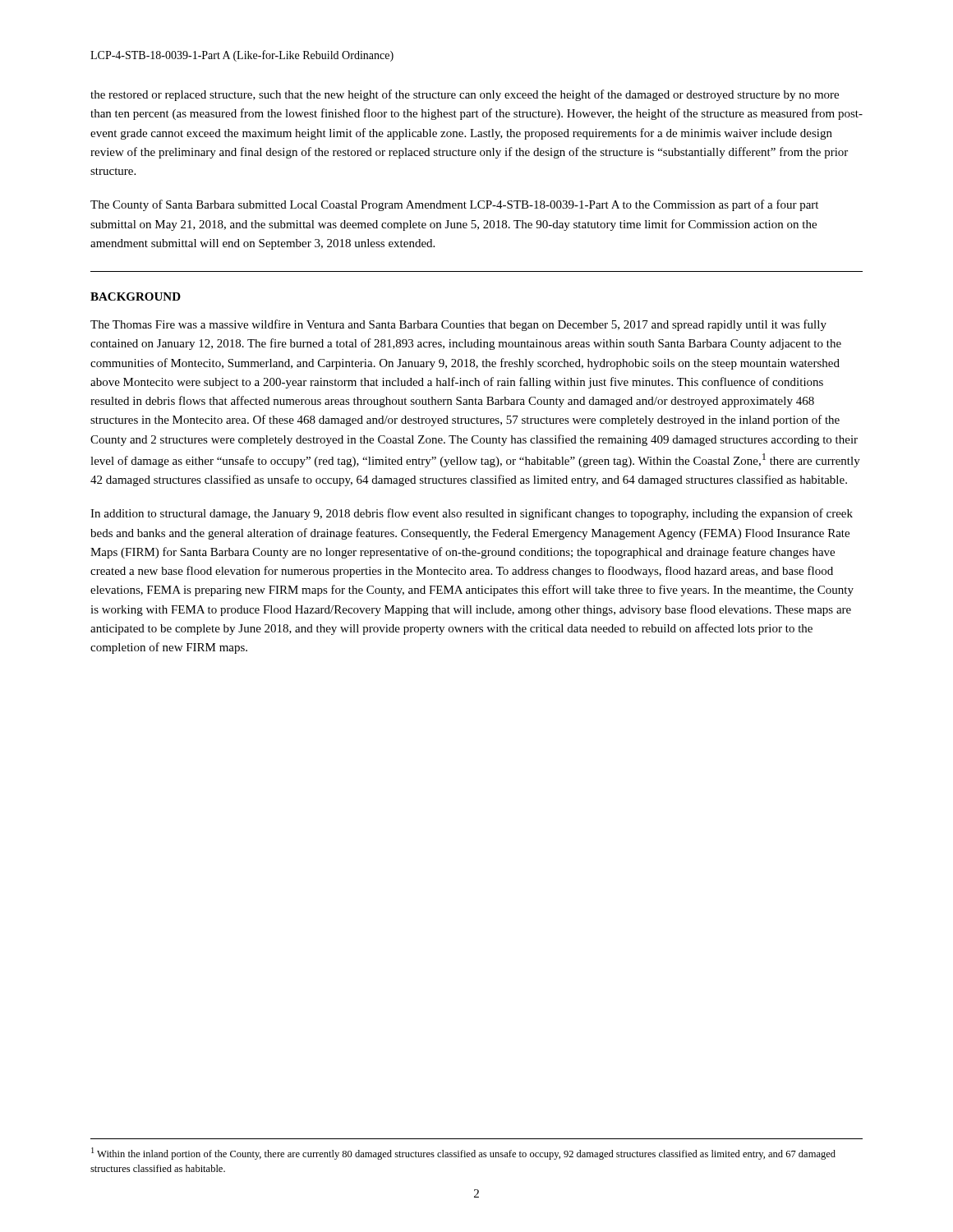Navigate to the text block starting "In addition to structural damage,"

tap(472, 580)
